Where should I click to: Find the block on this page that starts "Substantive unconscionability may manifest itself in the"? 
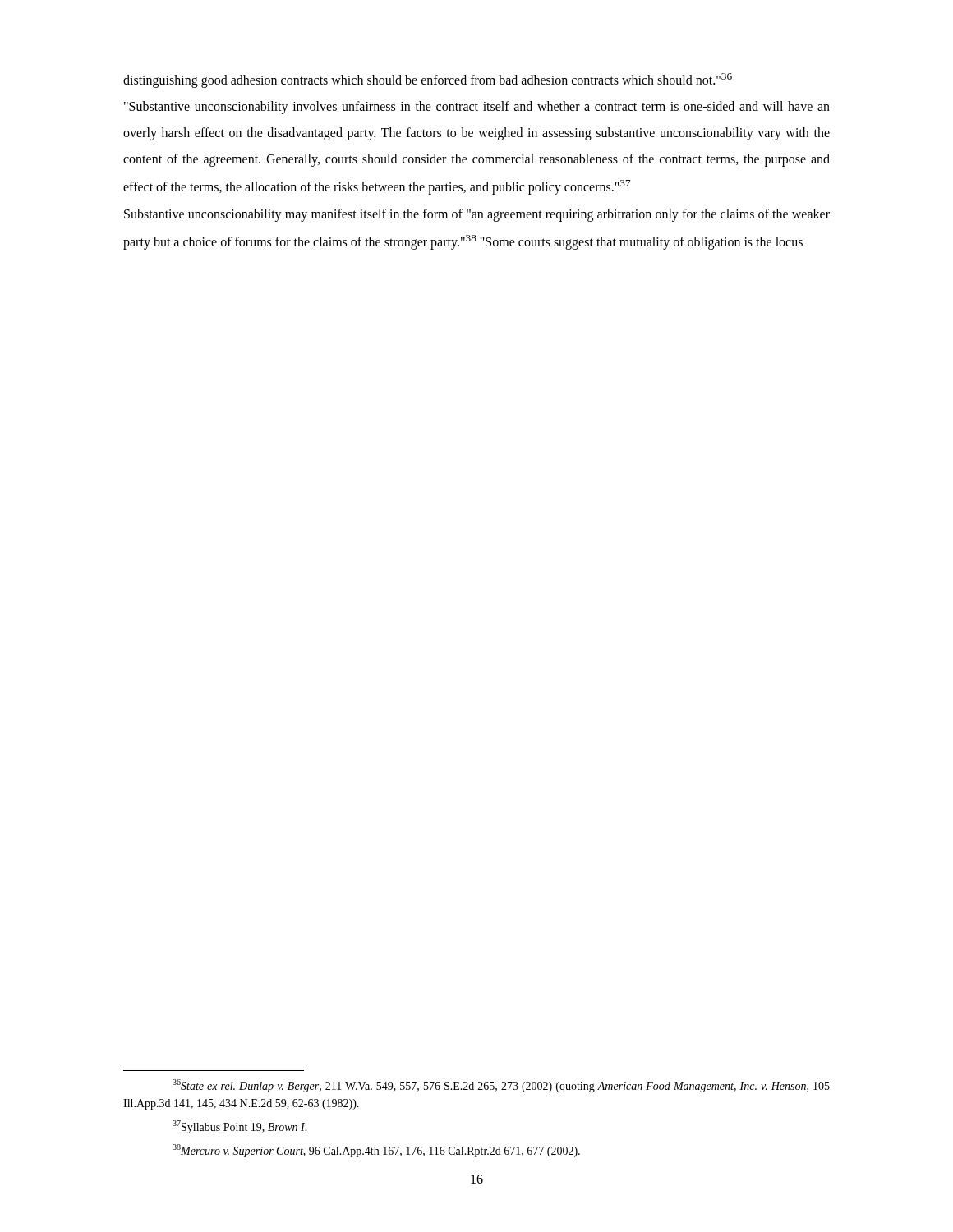[x=476, y=228]
